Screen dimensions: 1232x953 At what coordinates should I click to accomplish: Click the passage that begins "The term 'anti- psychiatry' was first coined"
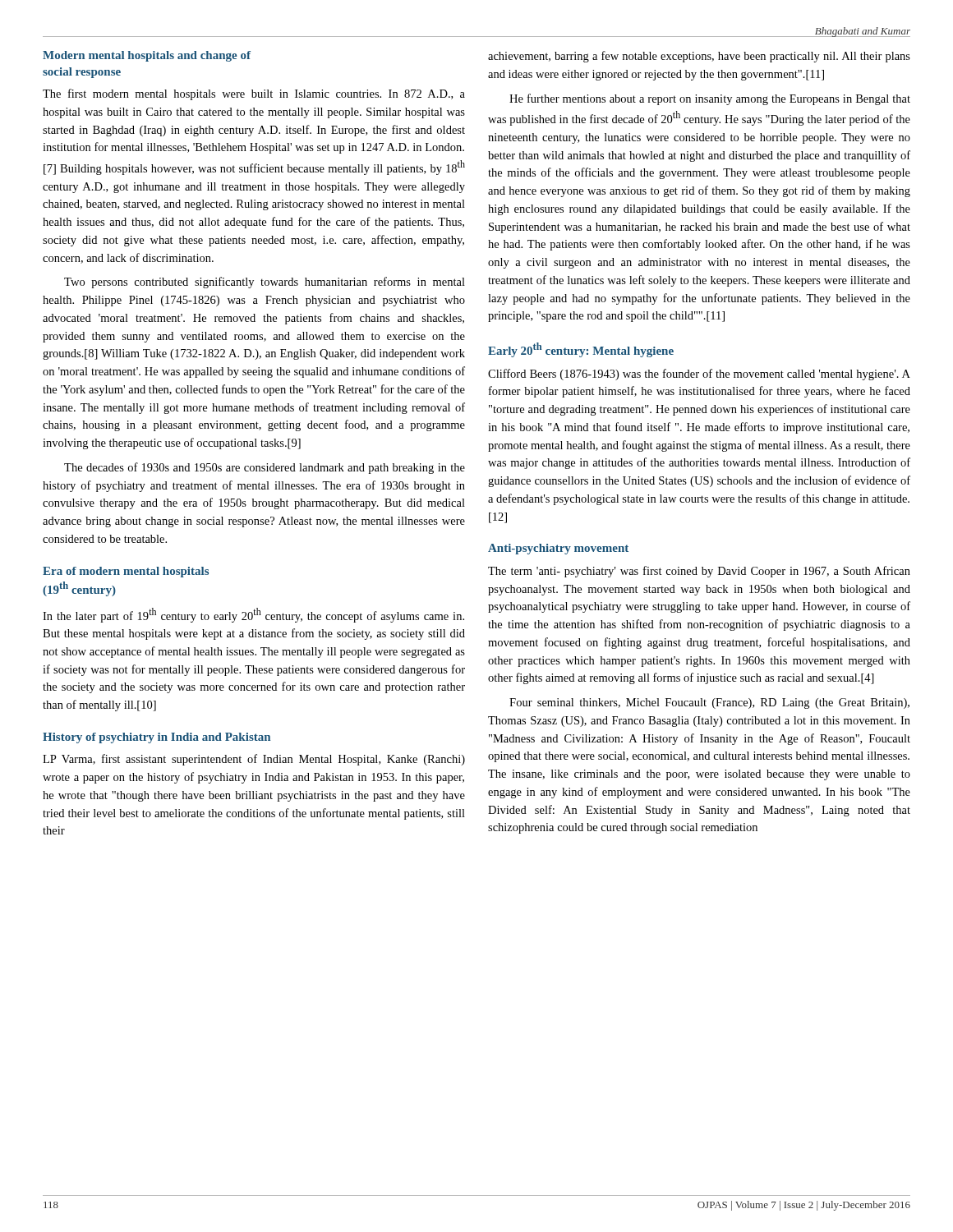699,700
